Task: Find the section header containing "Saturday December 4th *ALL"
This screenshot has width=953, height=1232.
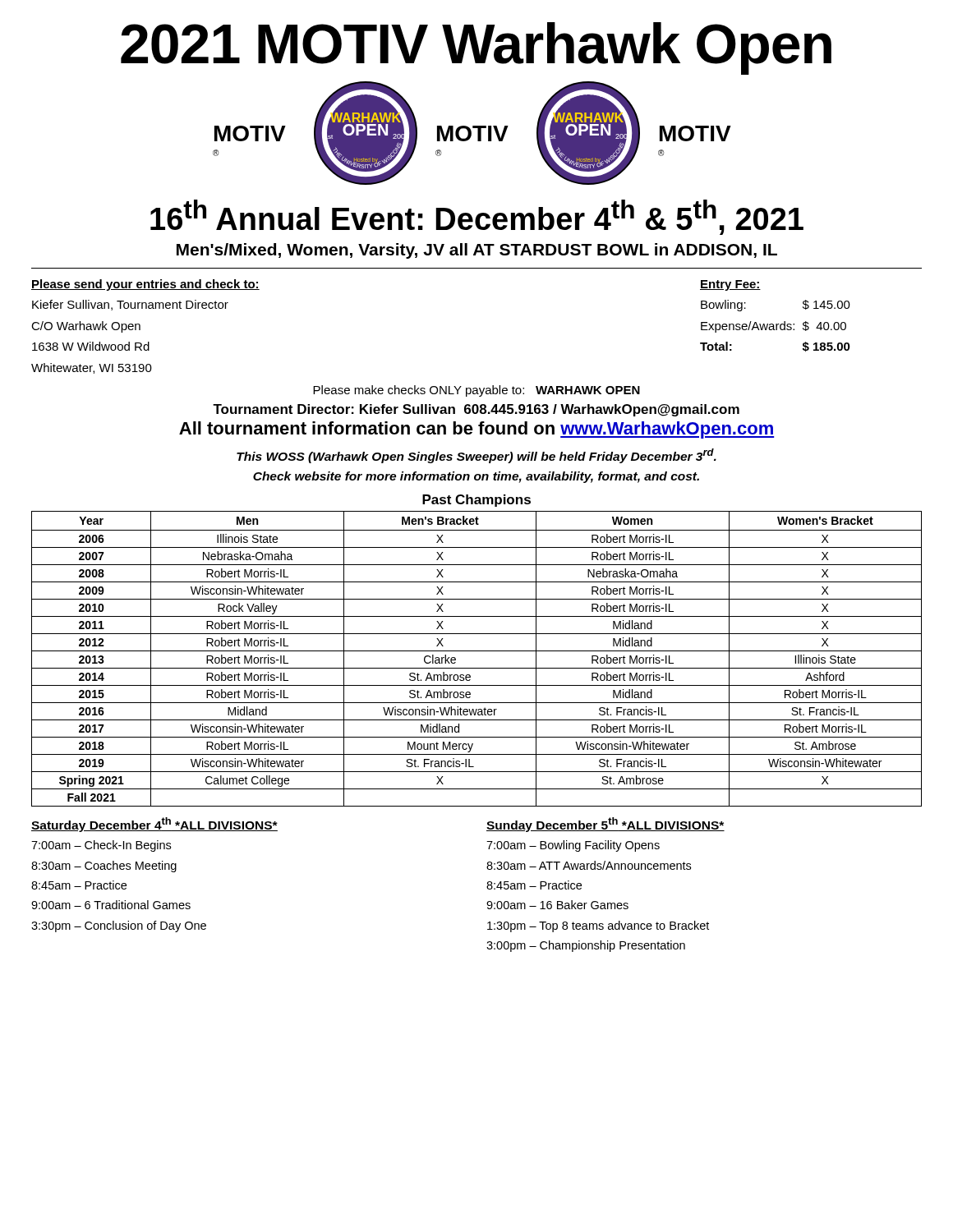Action: [154, 823]
